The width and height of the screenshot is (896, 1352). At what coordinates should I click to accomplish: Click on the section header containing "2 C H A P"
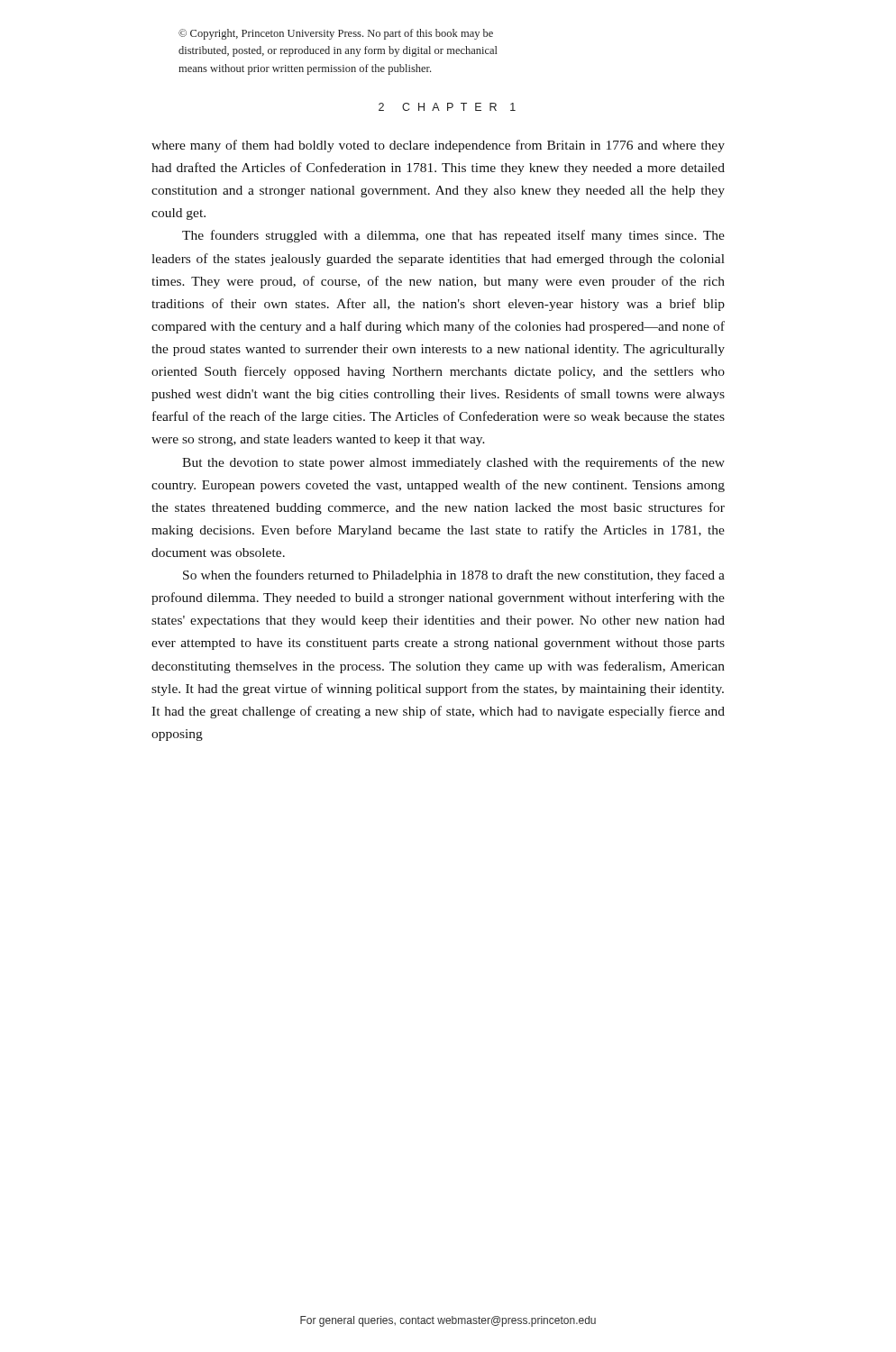pos(448,107)
